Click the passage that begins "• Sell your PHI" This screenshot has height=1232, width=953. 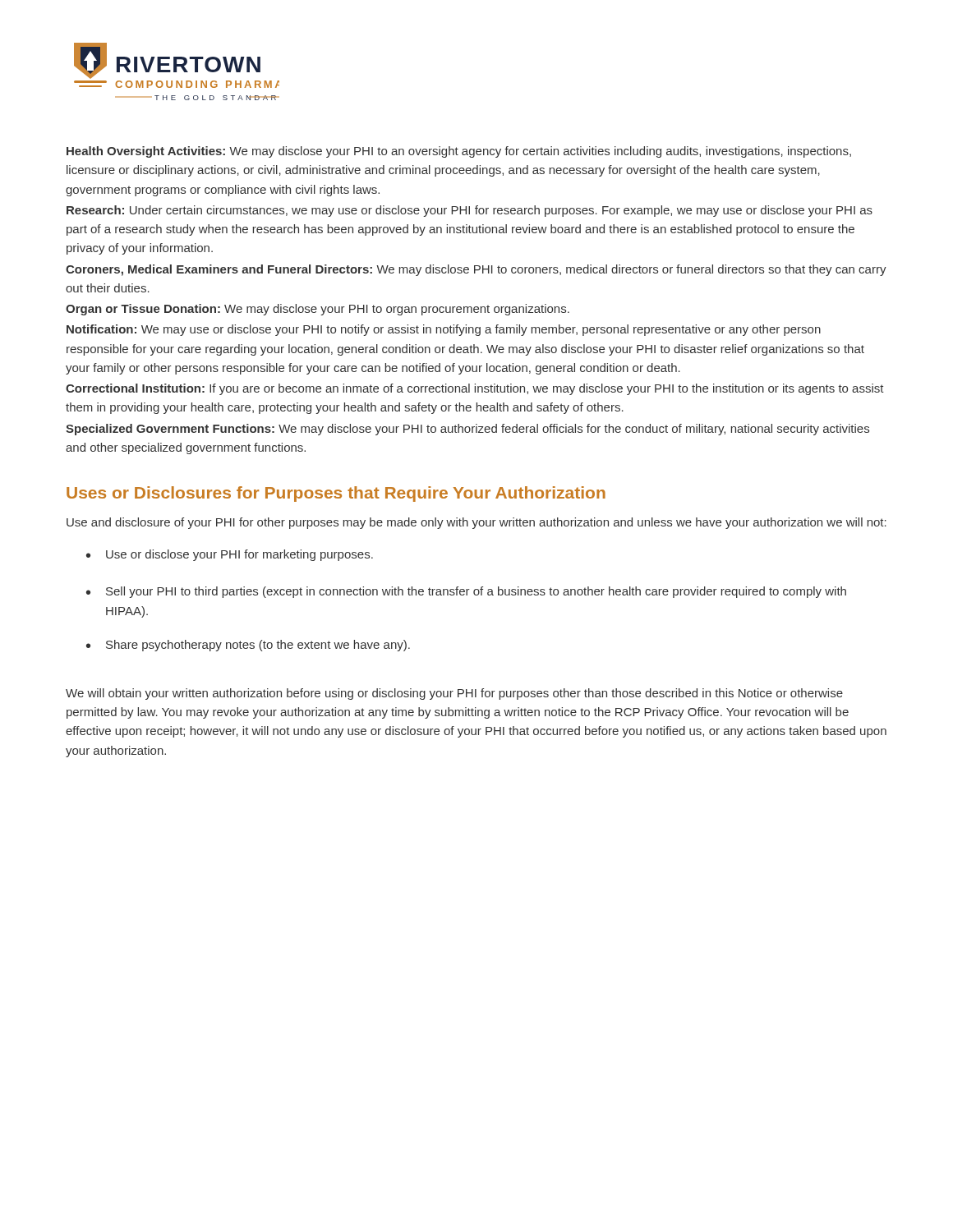pos(486,601)
